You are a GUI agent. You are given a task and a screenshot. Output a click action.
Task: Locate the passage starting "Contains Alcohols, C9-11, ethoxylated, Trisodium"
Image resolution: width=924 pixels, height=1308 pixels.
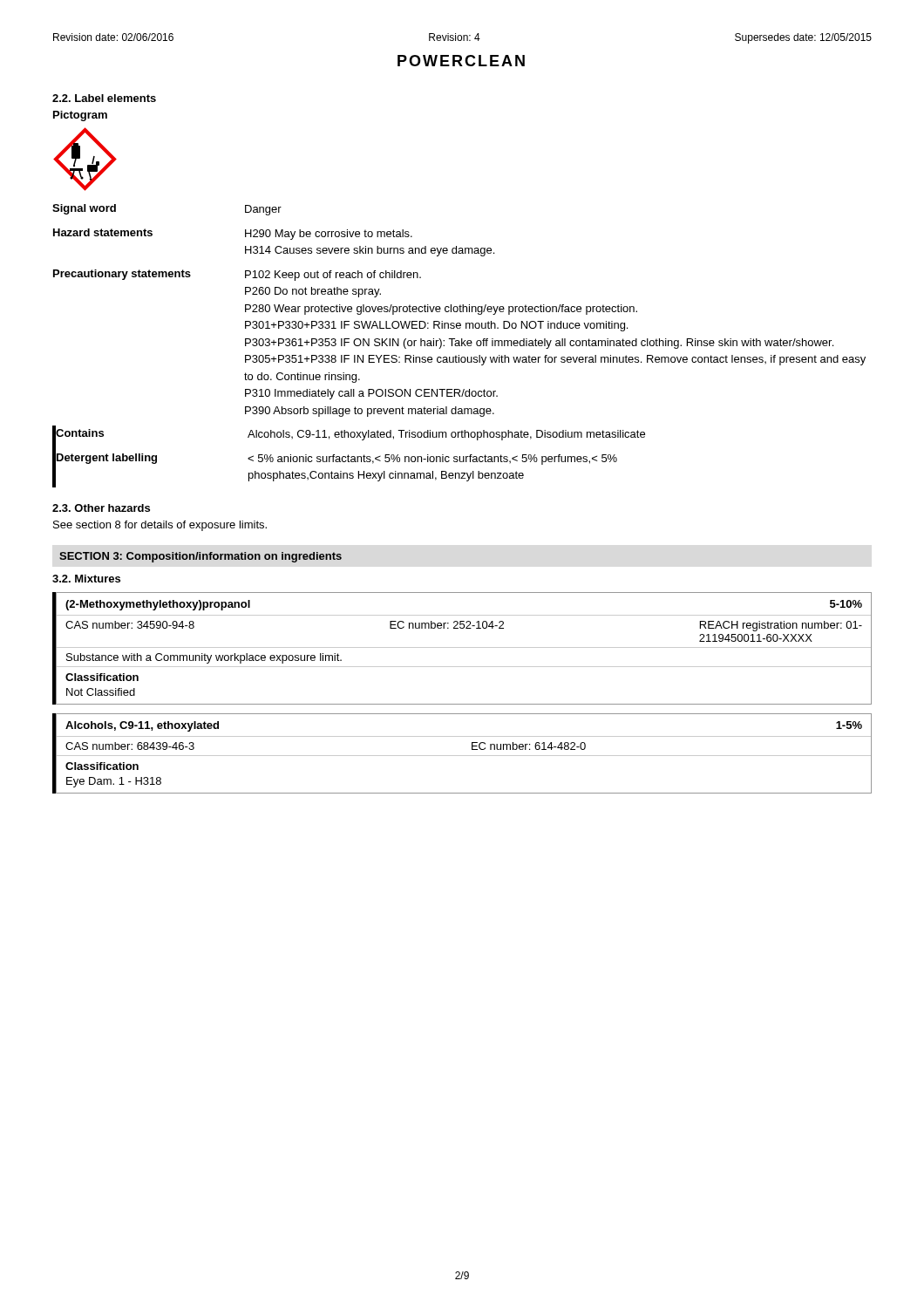464,434
